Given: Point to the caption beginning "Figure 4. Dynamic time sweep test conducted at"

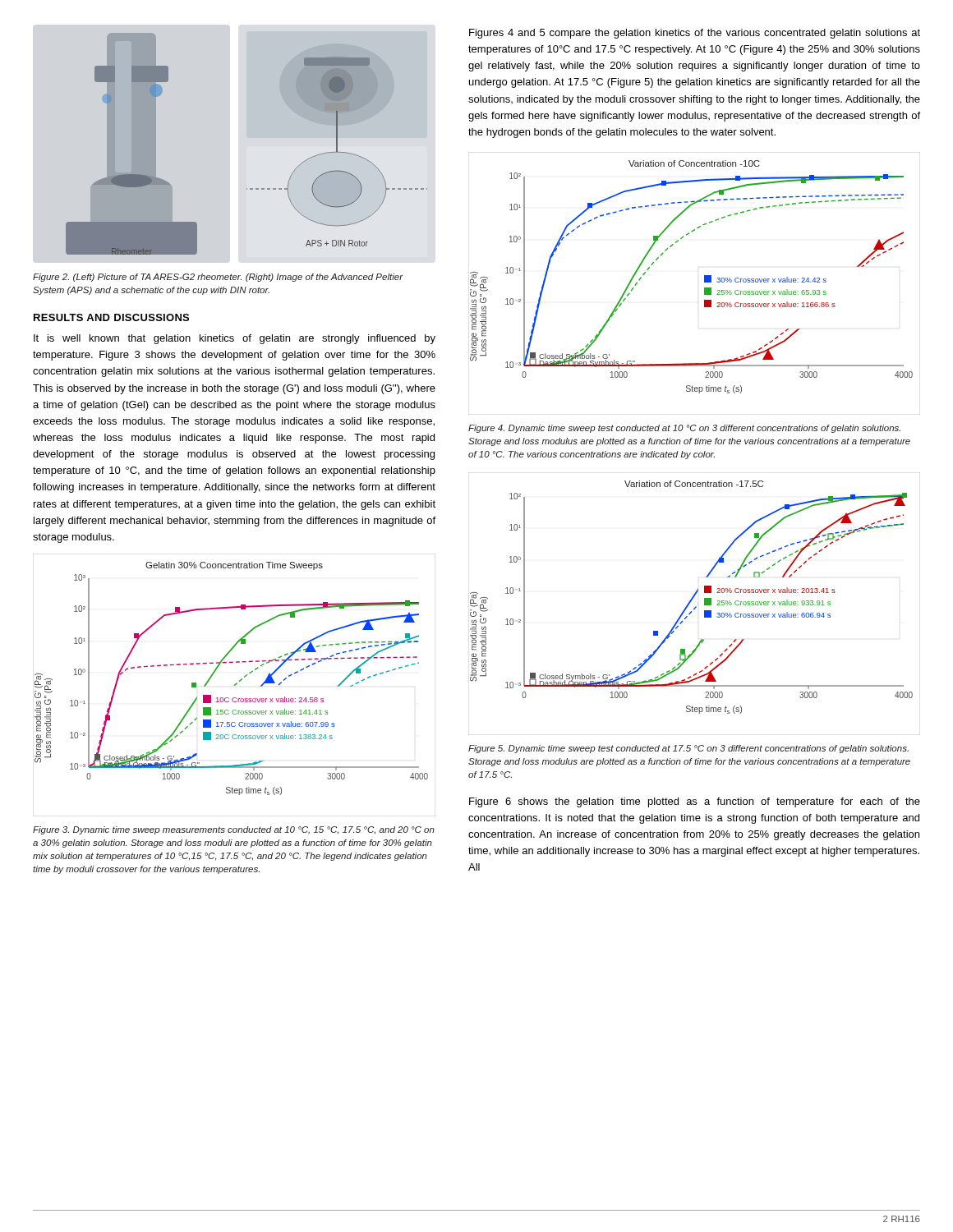Looking at the screenshot, I should (x=689, y=441).
